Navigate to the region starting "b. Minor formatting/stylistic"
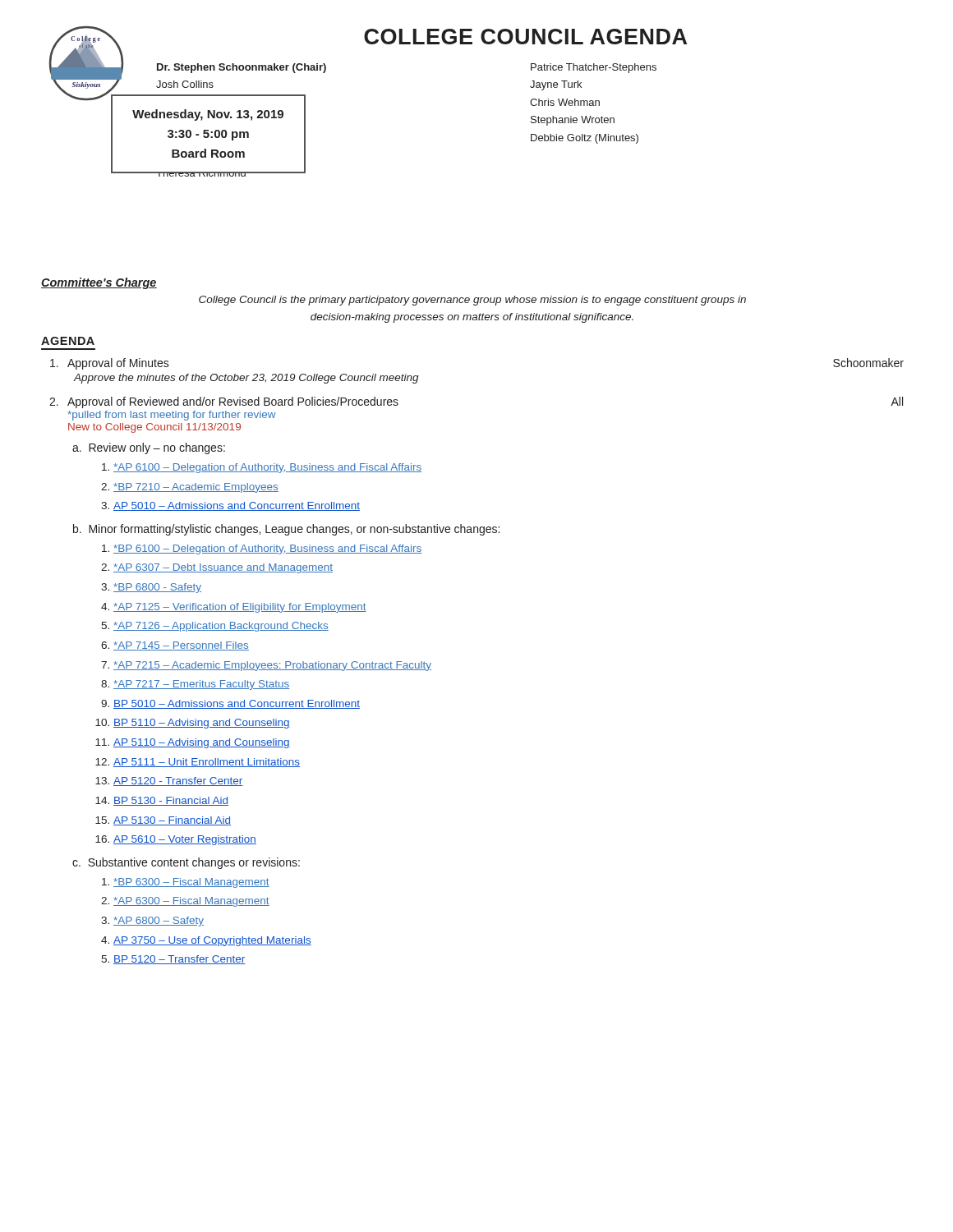Viewport: 953px width, 1232px height. click(x=286, y=530)
